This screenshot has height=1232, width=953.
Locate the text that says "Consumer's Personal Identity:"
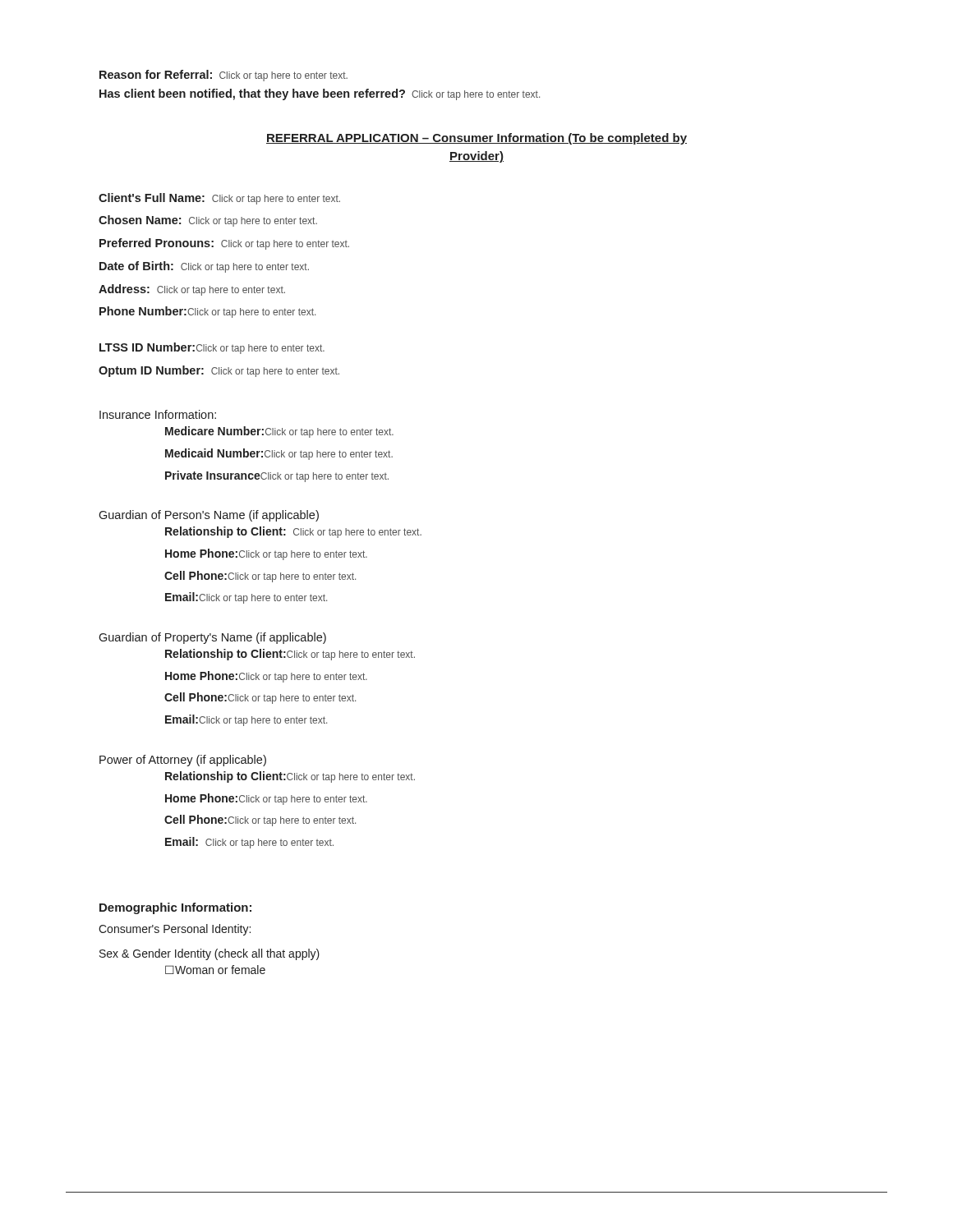pos(175,929)
